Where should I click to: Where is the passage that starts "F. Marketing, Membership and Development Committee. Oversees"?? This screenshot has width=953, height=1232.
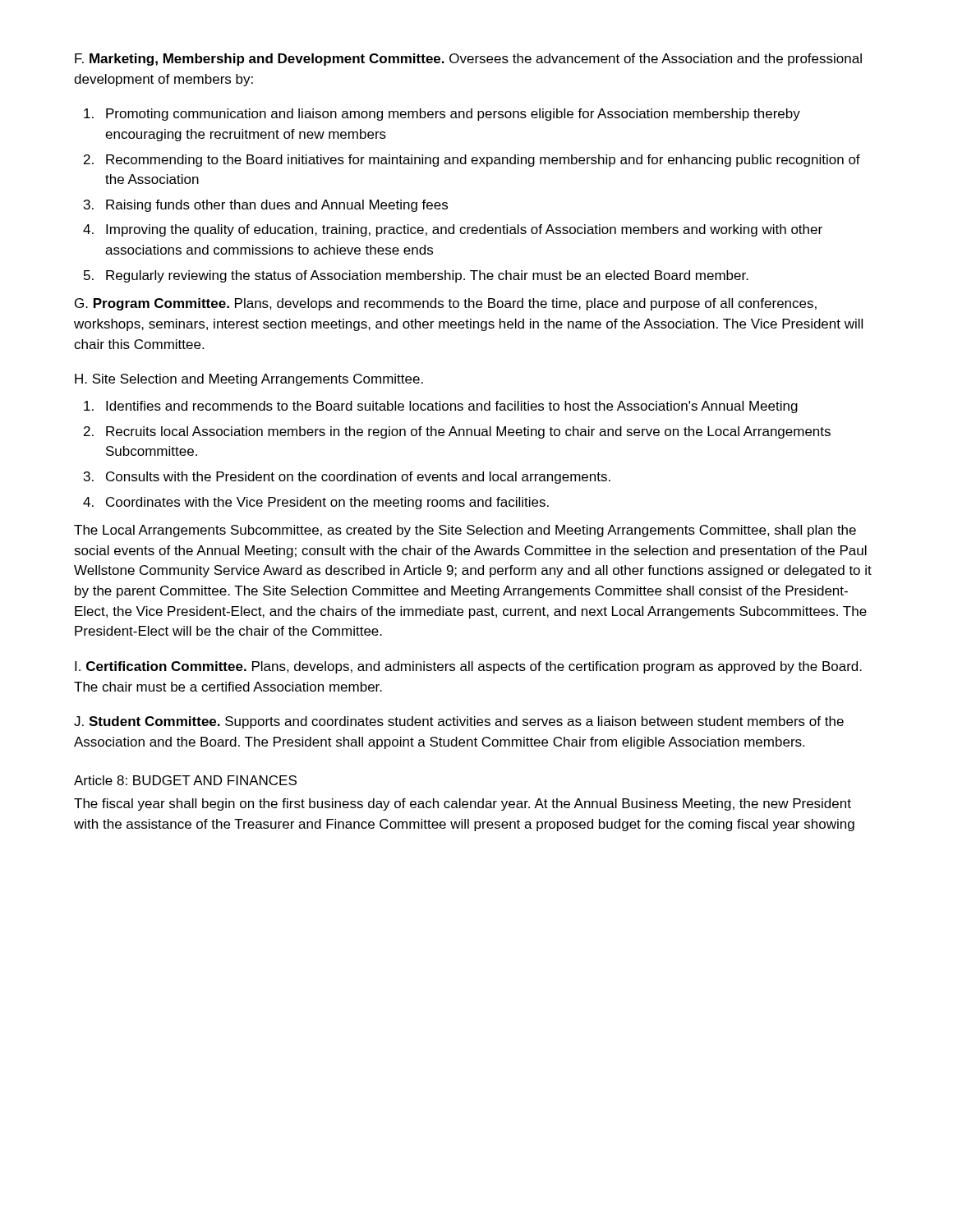tap(468, 69)
